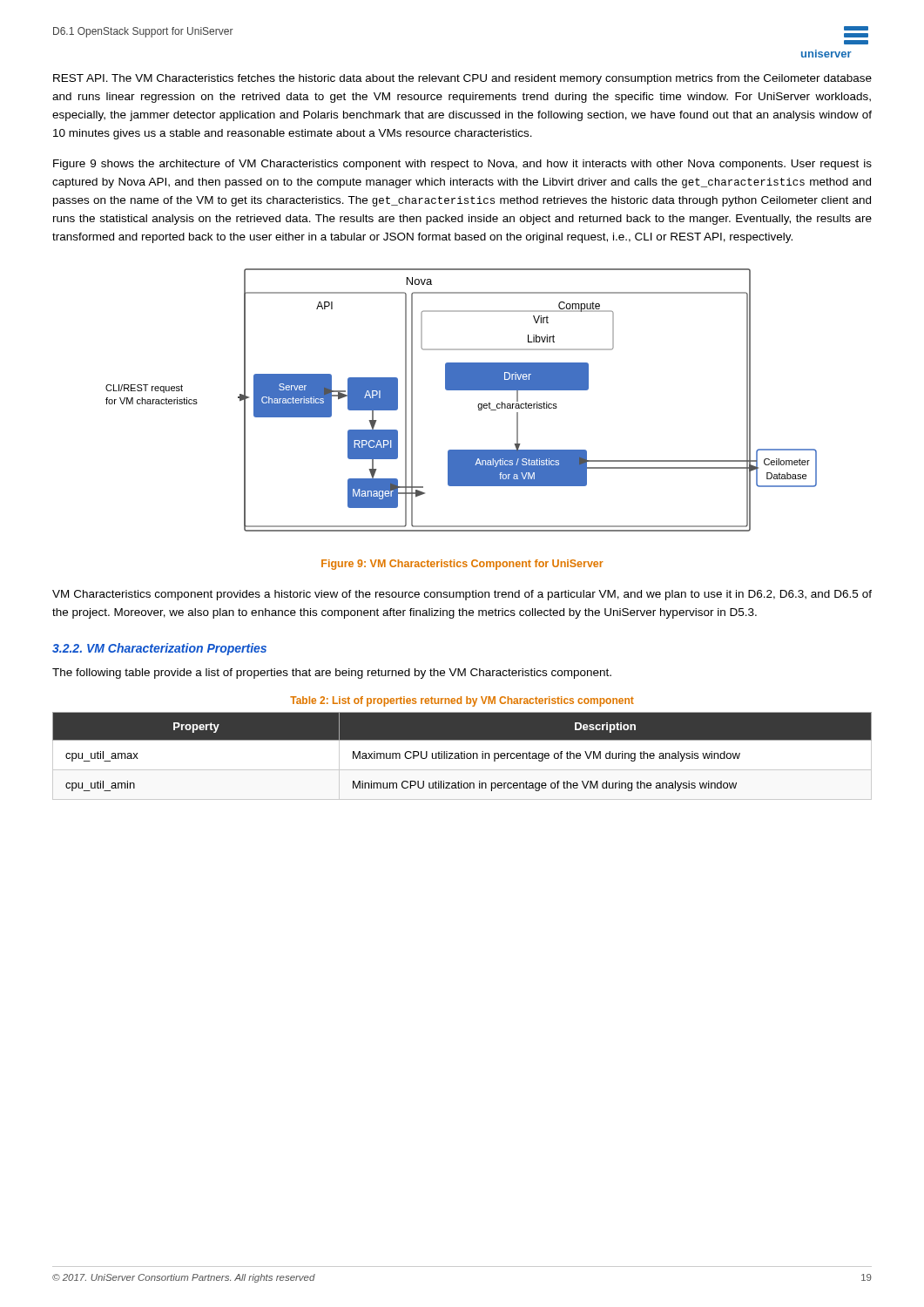Click on the element starting "3.2.2. VM Characterization Properties"
The width and height of the screenshot is (924, 1307).
coord(160,648)
